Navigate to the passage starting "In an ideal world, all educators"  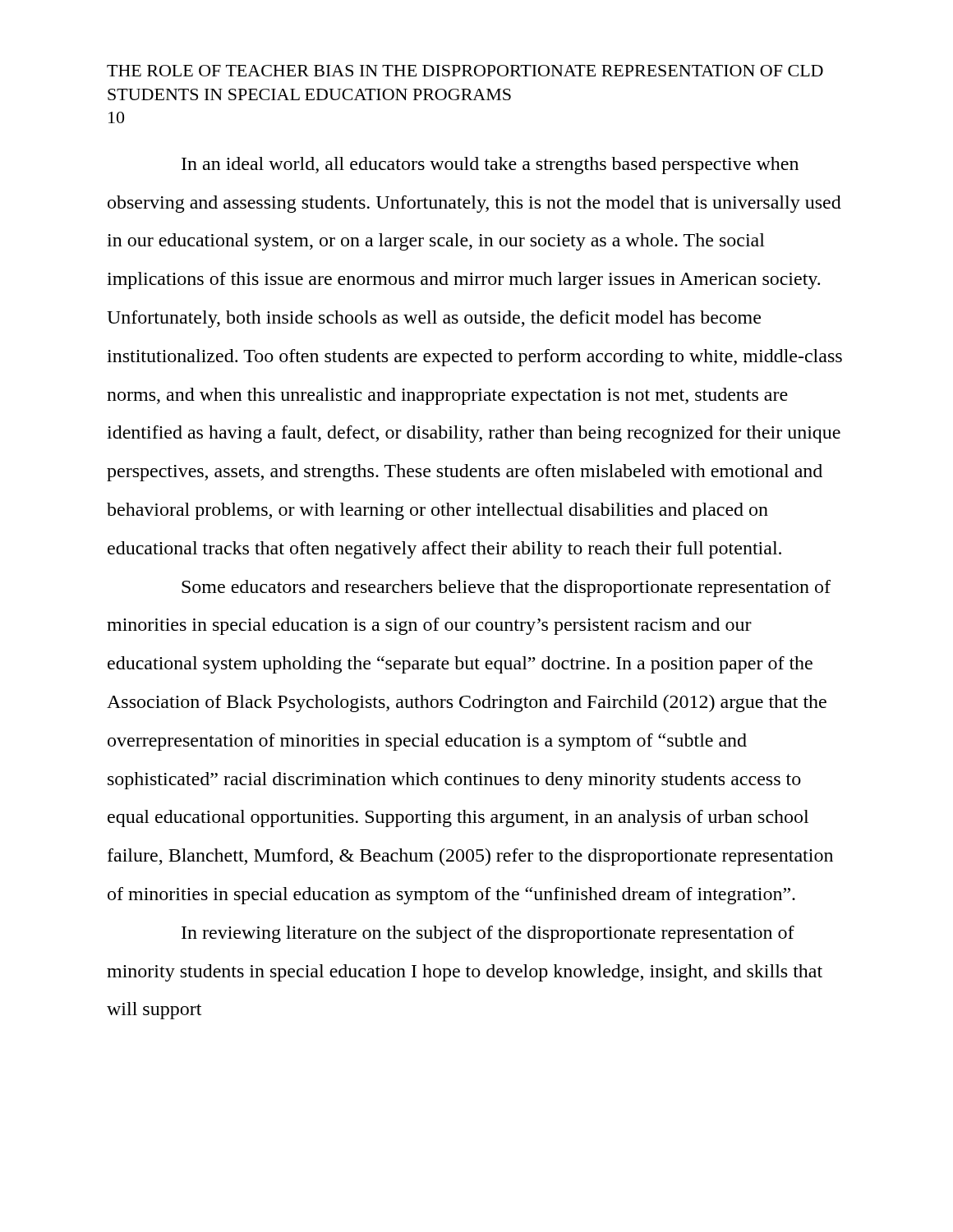476,356
